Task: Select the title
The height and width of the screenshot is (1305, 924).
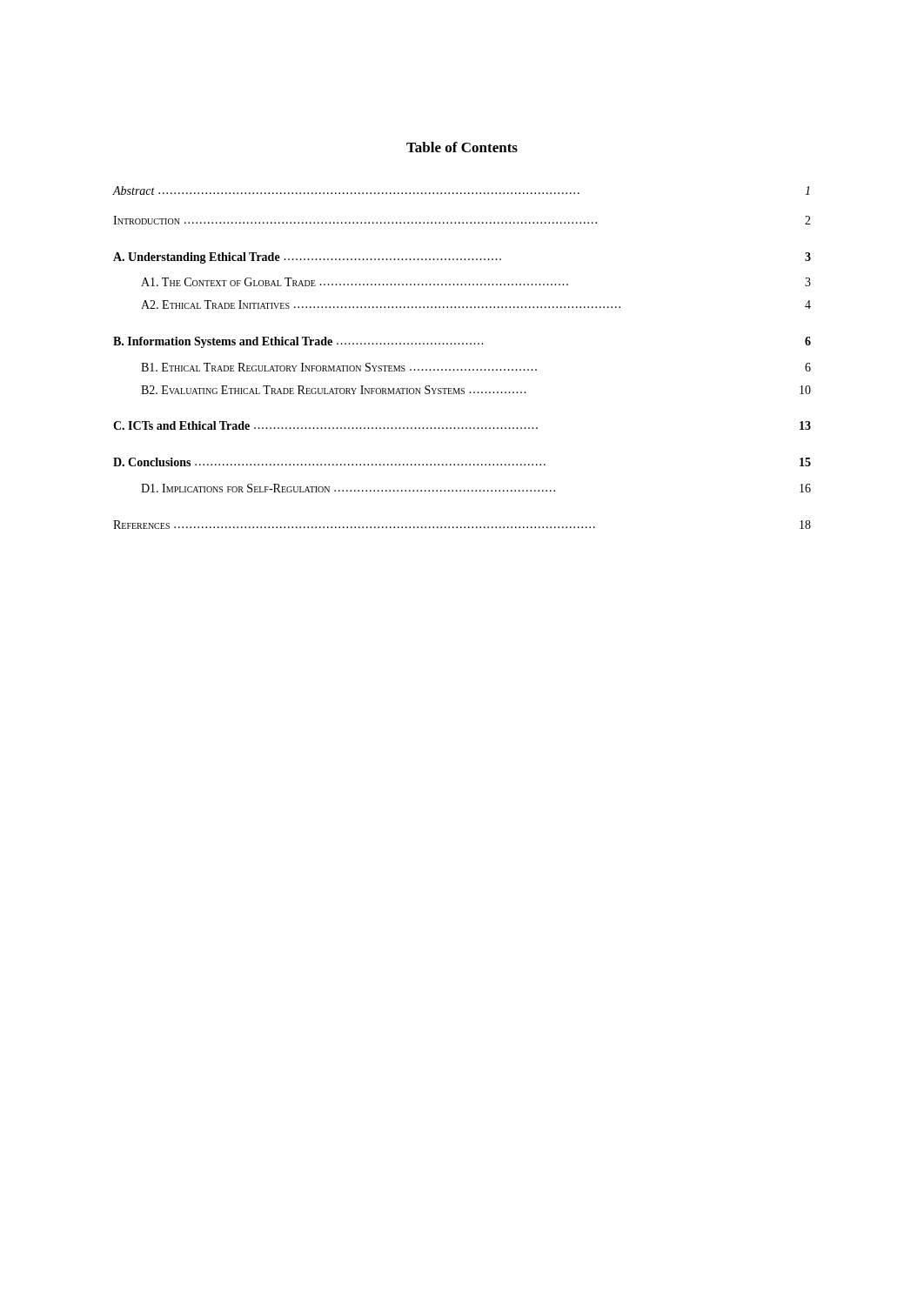Action: pyautogui.click(x=462, y=148)
